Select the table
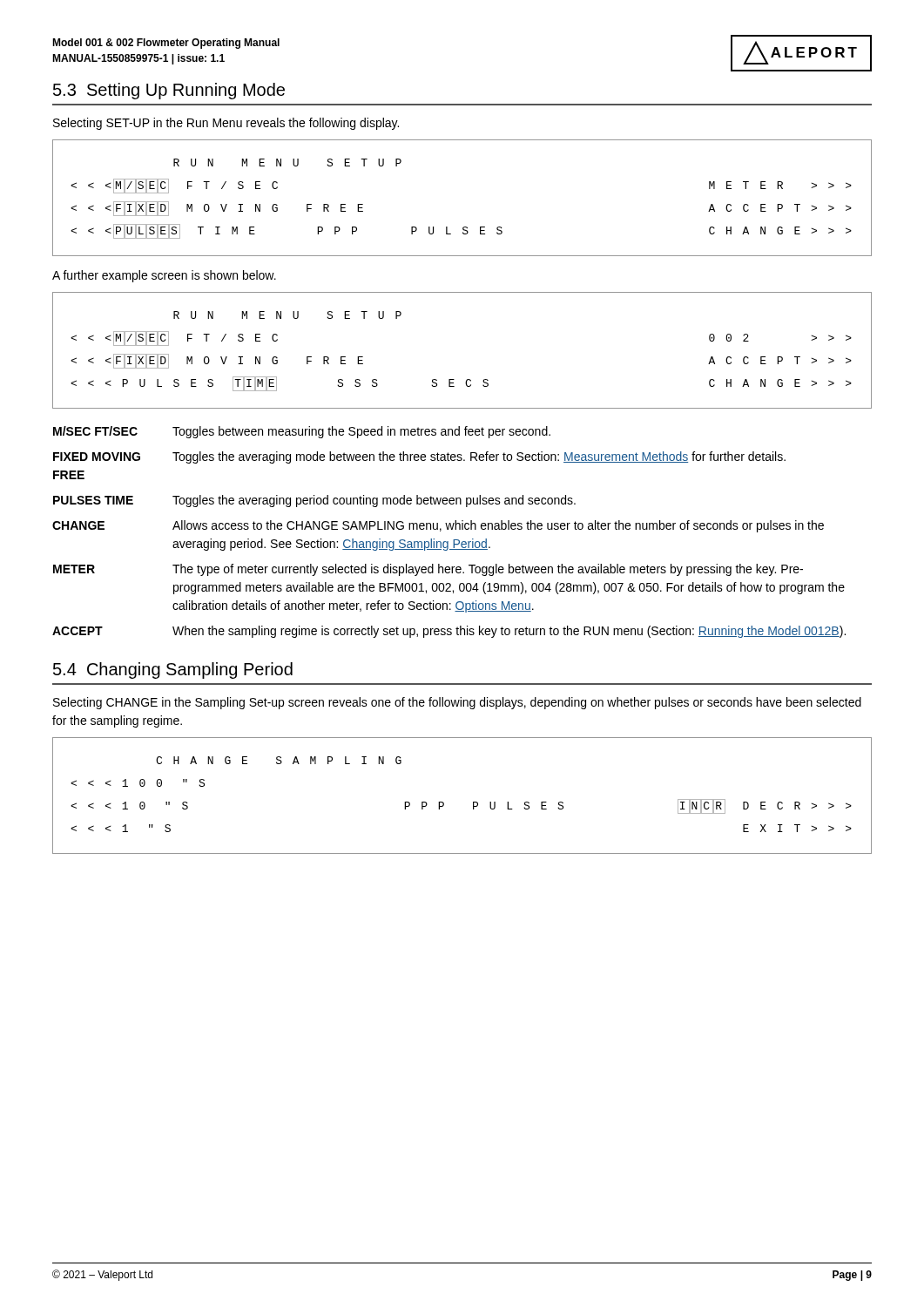This screenshot has width=924, height=1307. 462,532
